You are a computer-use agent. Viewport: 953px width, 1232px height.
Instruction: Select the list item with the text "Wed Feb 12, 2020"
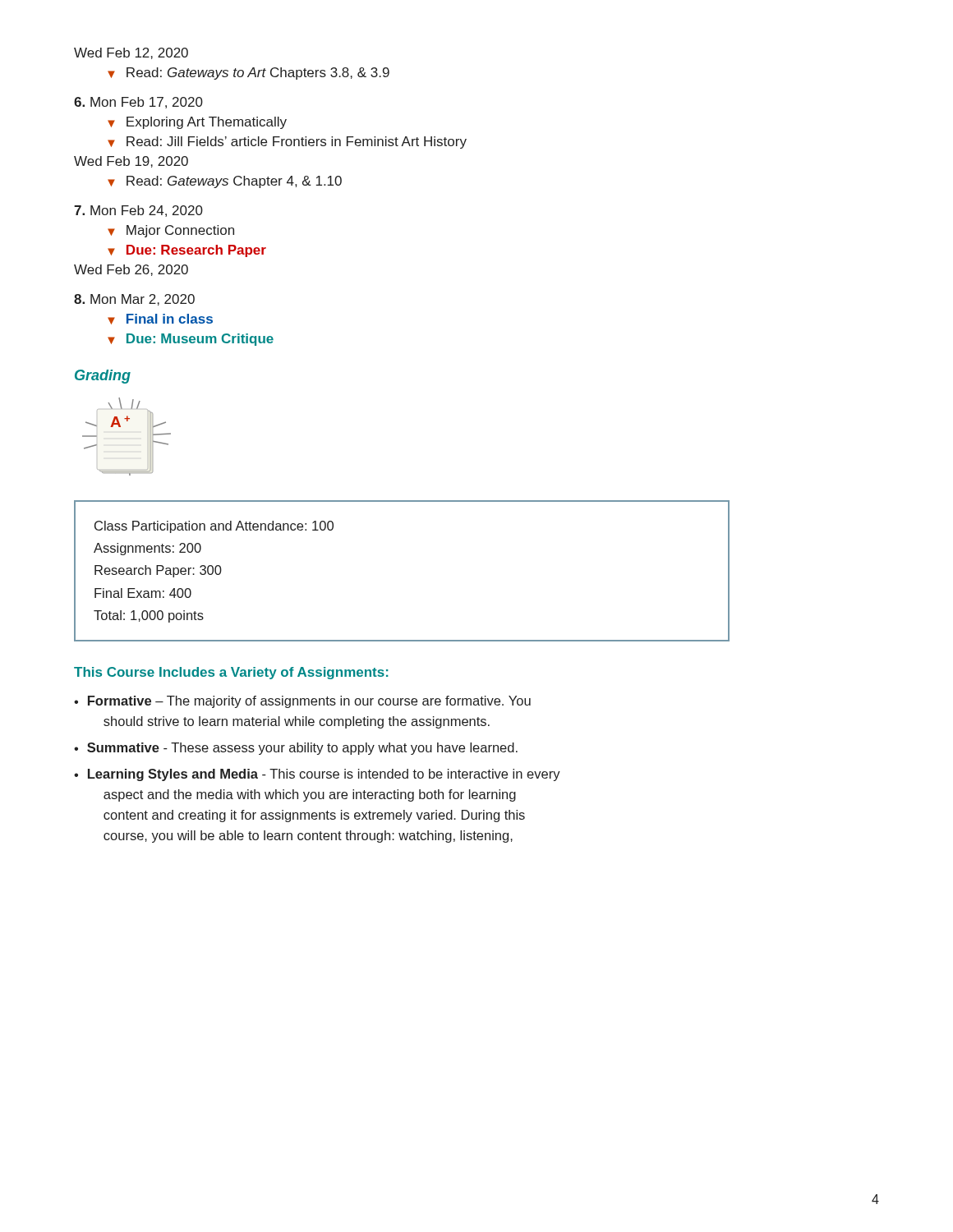pos(131,53)
